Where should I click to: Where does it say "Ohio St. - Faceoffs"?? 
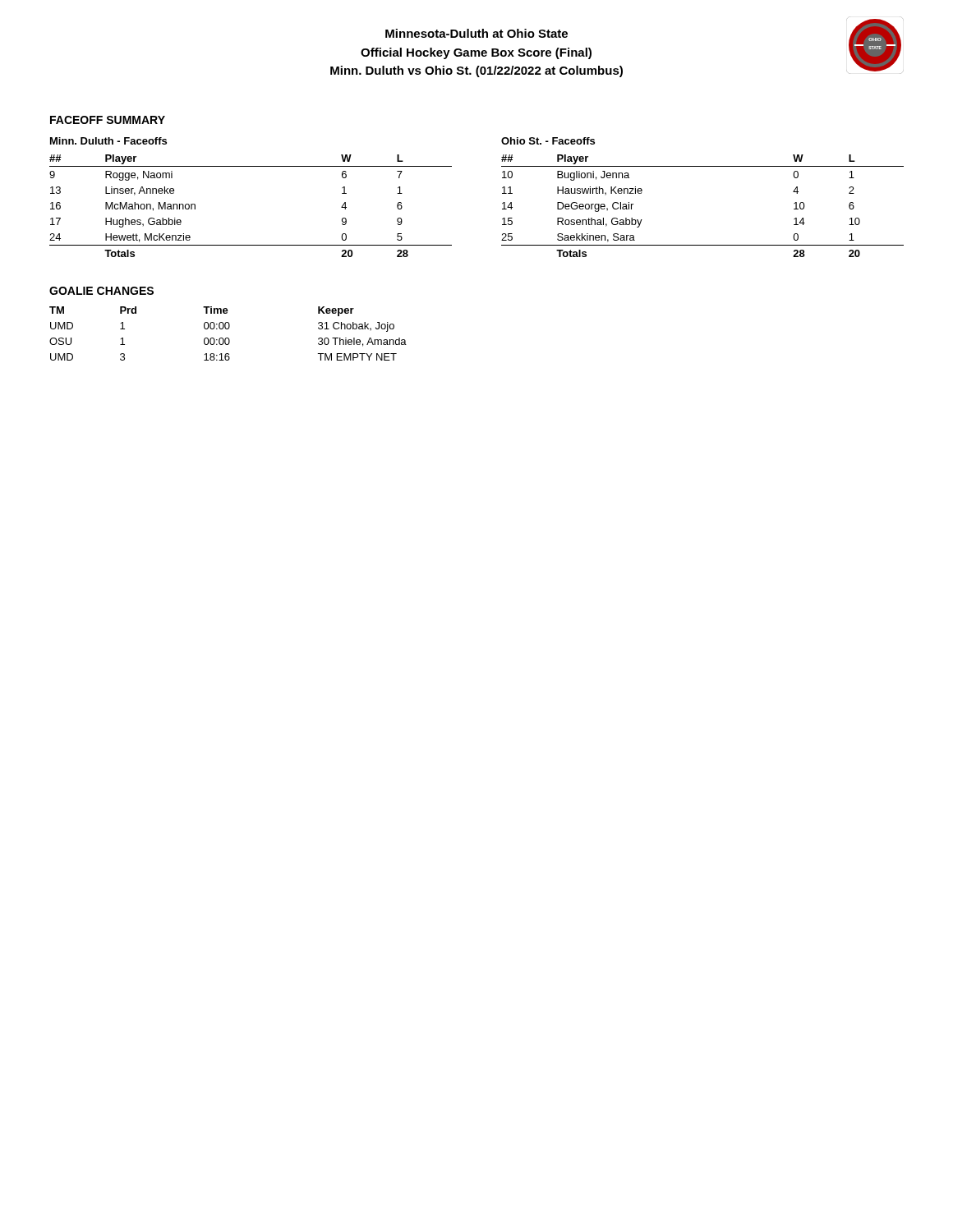point(548,140)
